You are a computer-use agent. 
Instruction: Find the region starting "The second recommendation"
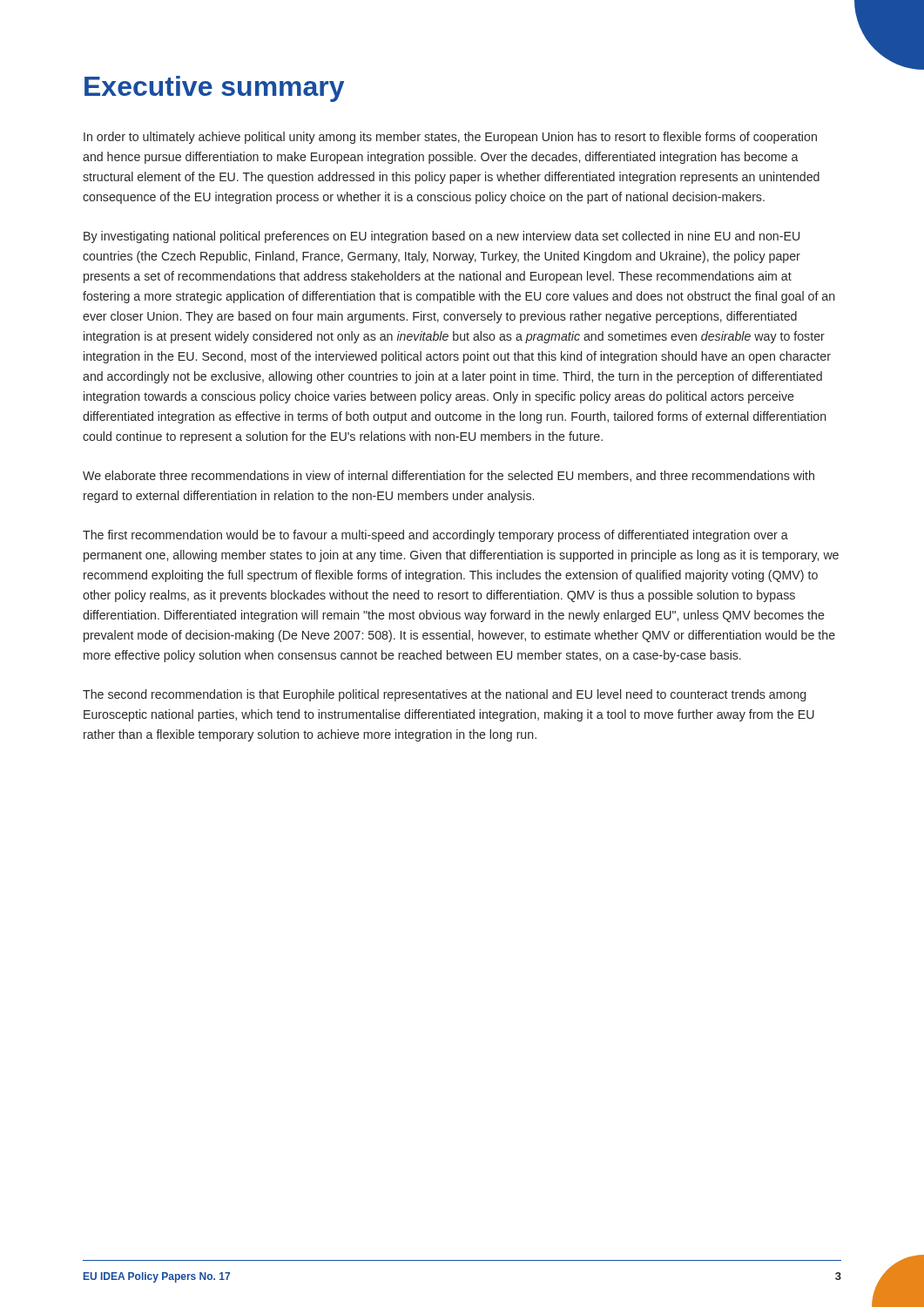coord(449,715)
